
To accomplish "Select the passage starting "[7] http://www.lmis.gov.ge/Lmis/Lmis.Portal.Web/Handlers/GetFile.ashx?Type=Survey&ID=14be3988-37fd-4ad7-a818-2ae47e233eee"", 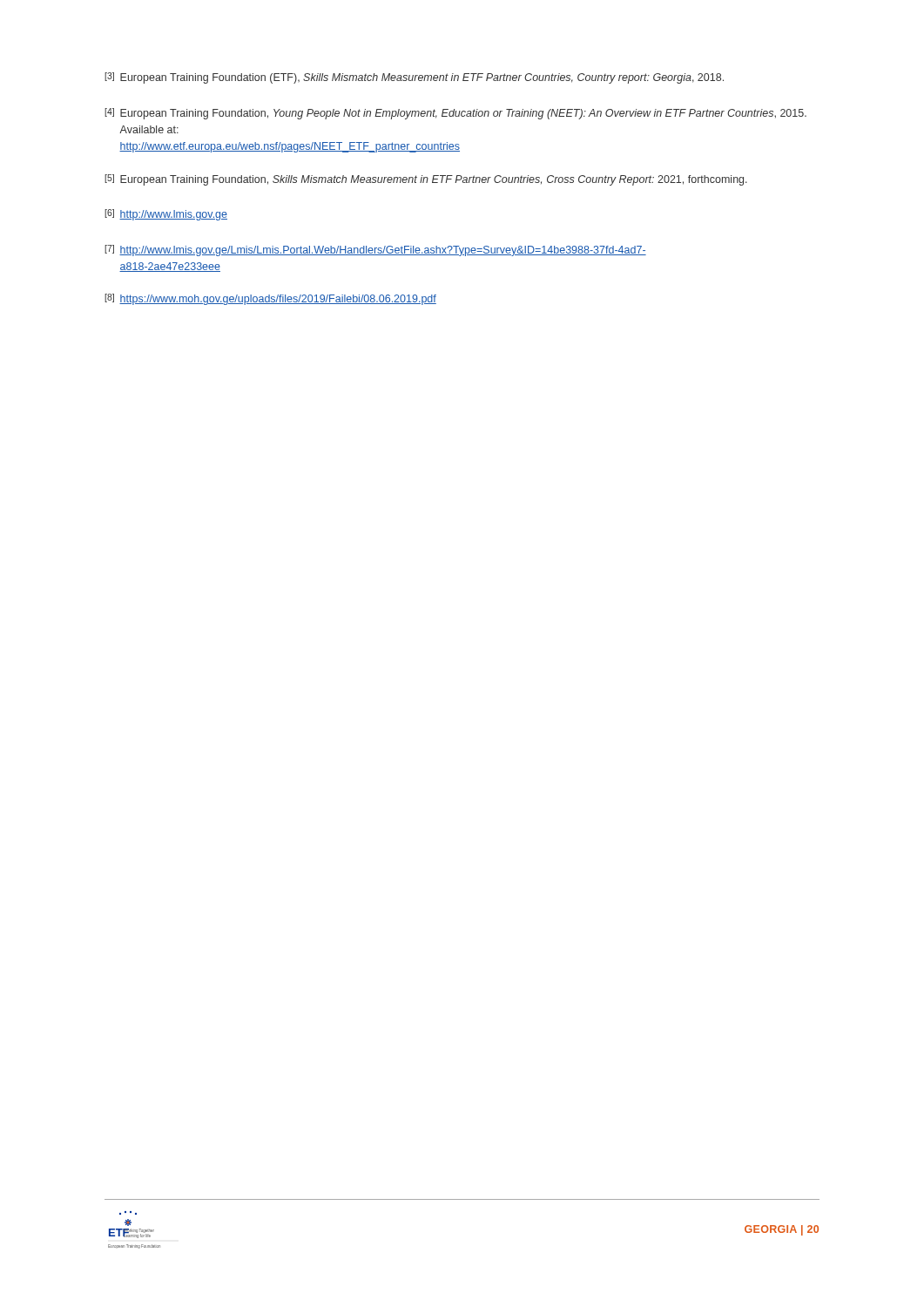I will tap(462, 259).
